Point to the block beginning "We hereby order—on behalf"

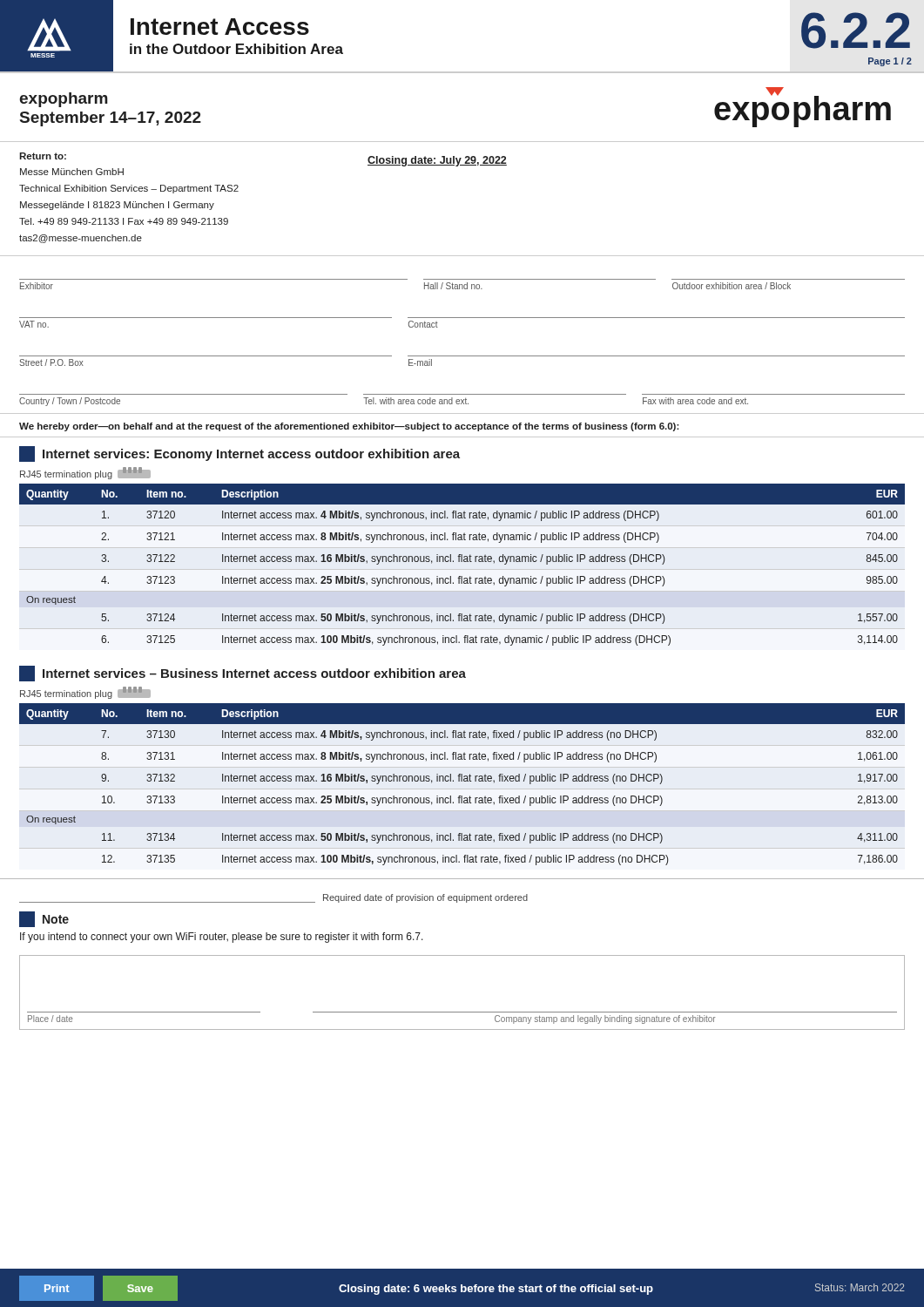[349, 426]
